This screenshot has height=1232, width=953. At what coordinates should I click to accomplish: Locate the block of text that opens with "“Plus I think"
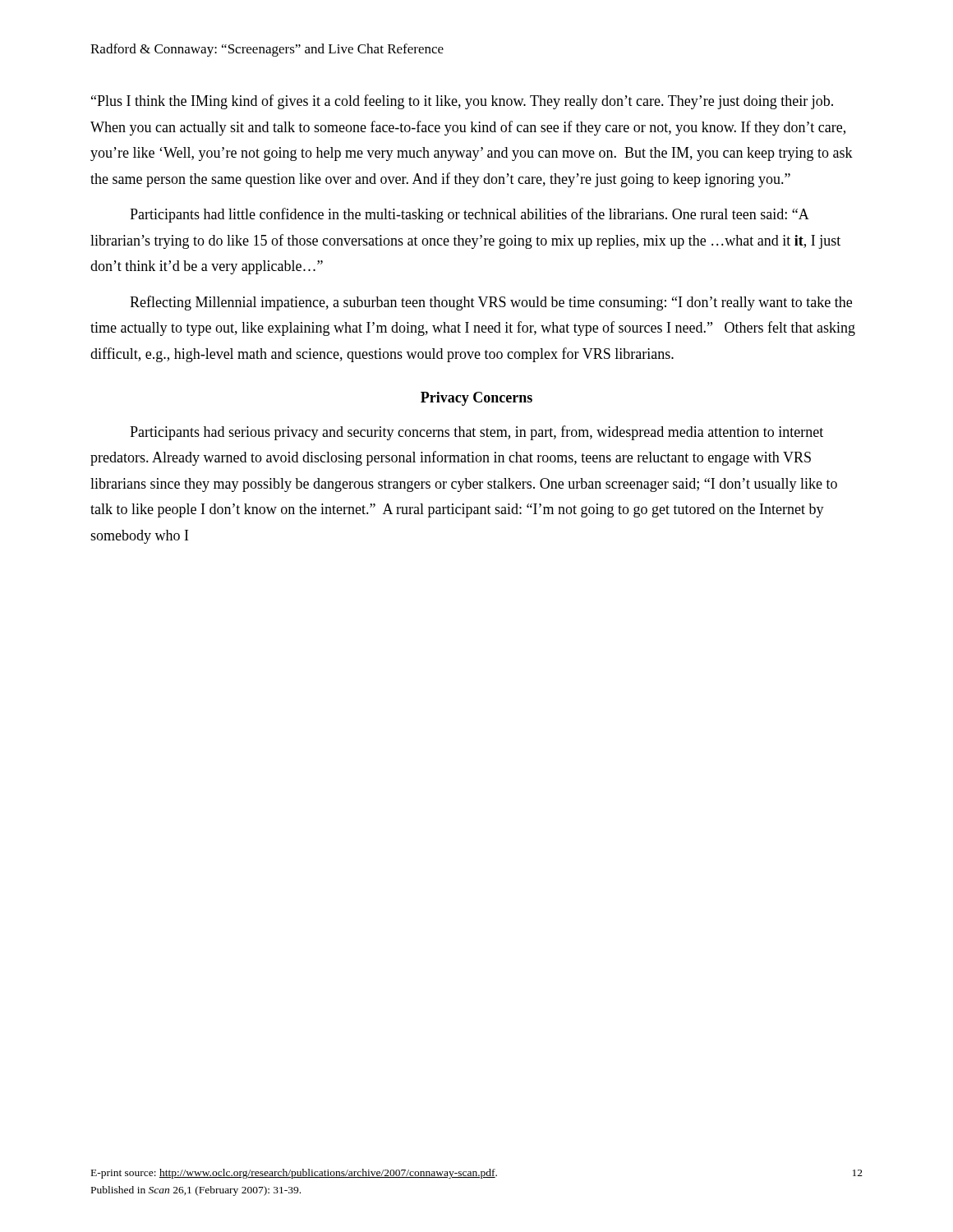coord(471,140)
